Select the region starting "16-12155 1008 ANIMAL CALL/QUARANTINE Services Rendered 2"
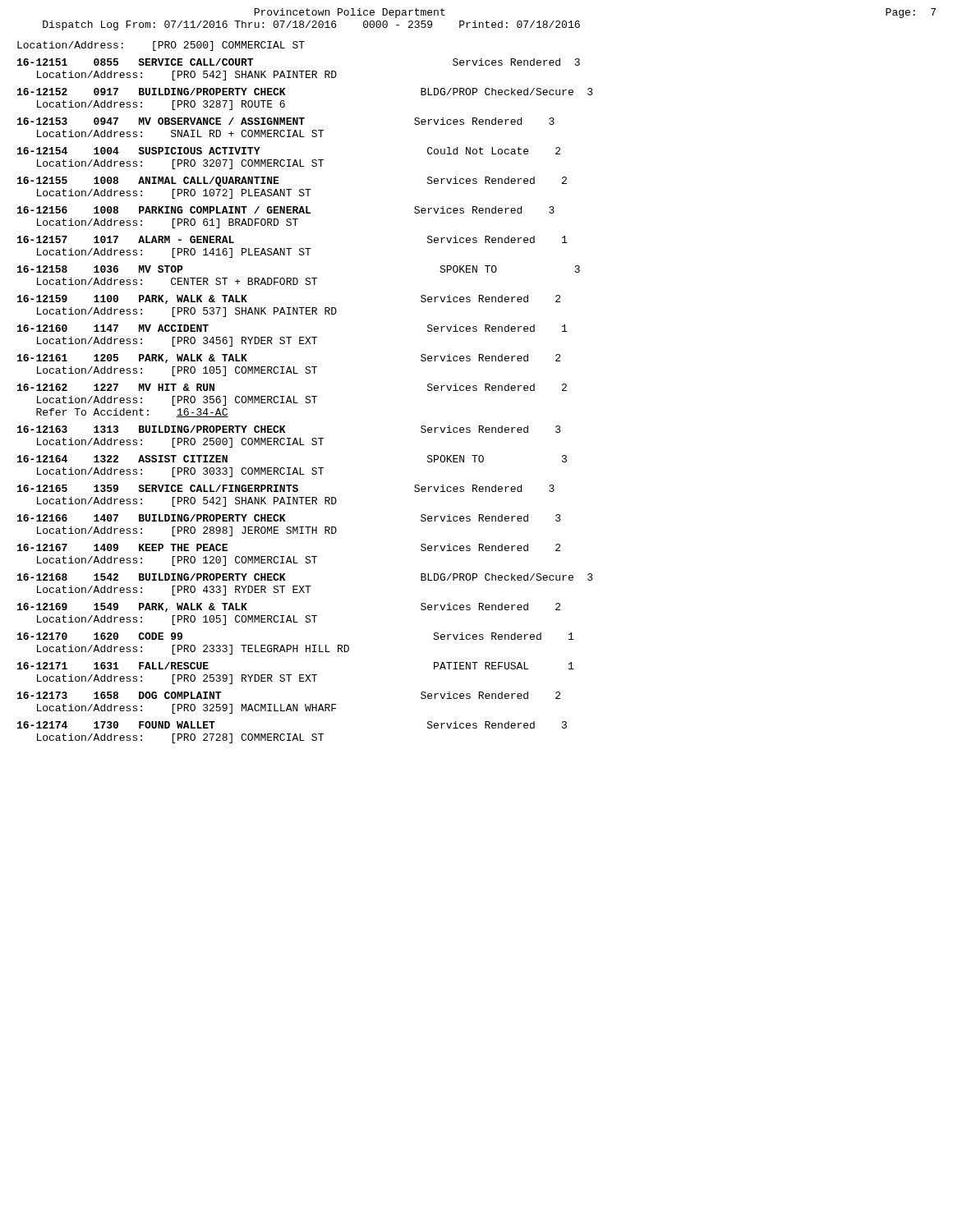953x1232 pixels. tap(476, 187)
